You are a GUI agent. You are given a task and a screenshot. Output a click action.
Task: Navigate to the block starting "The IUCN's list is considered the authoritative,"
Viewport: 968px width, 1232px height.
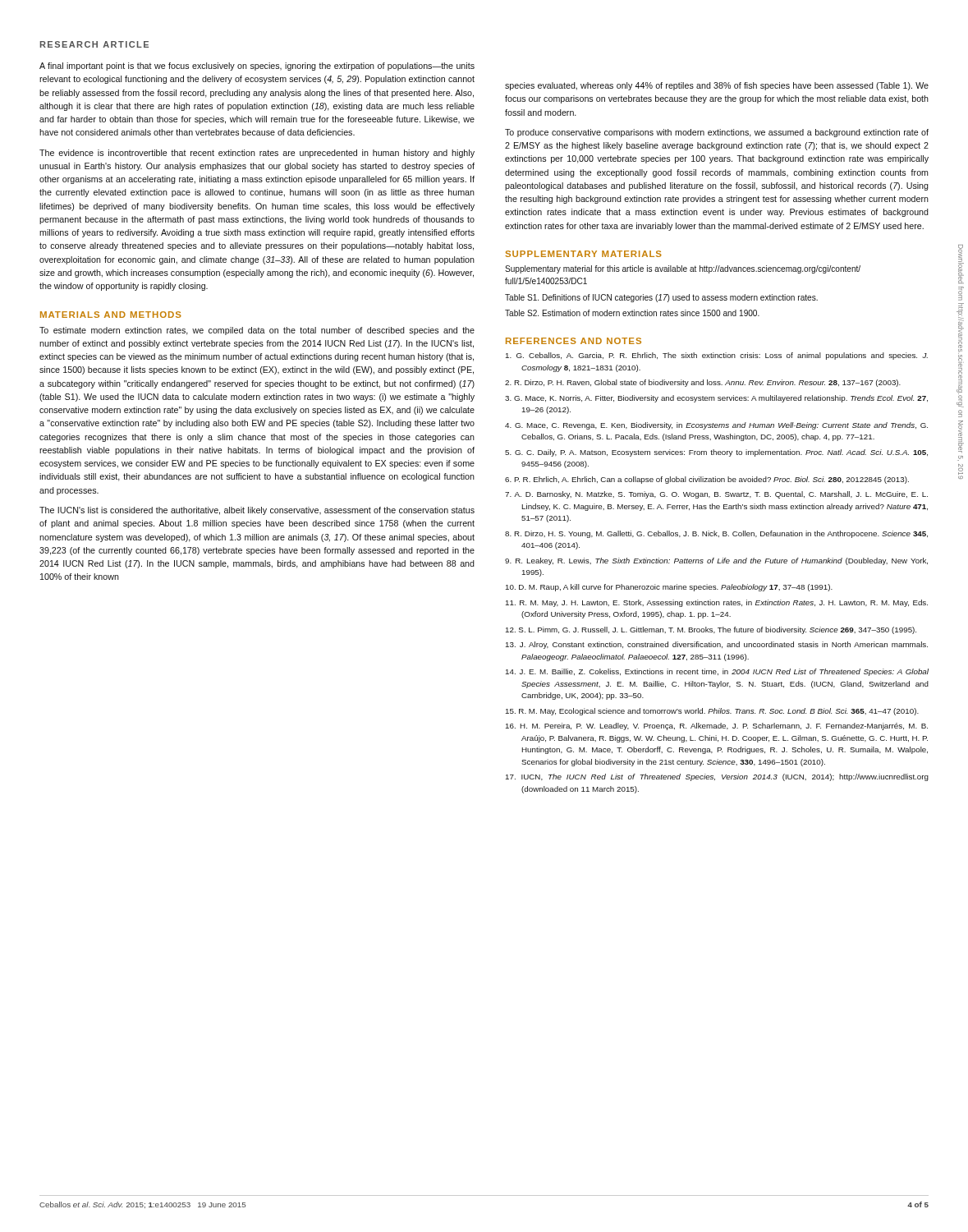click(257, 543)
